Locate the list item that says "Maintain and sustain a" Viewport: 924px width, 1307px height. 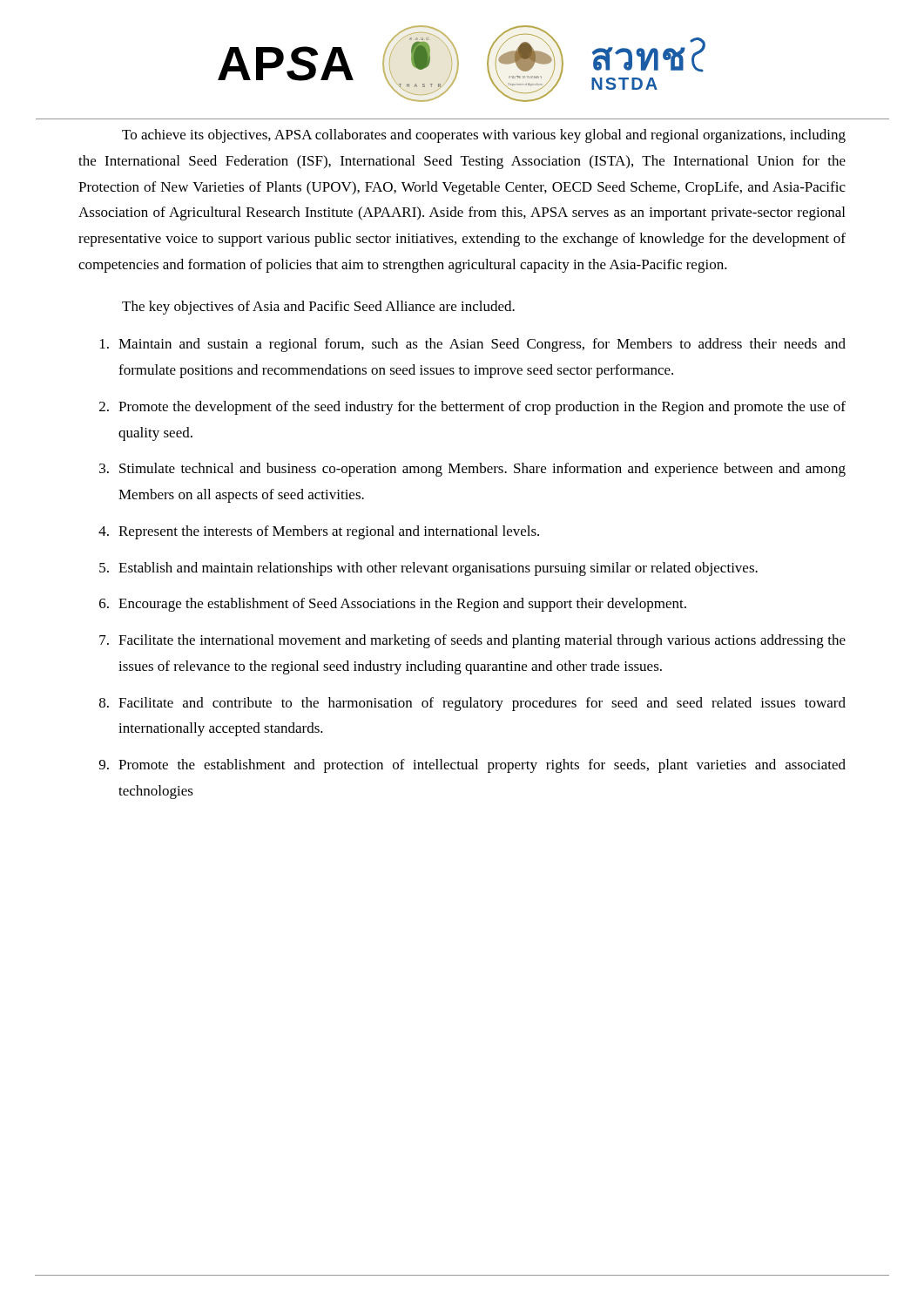coord(462,357)
